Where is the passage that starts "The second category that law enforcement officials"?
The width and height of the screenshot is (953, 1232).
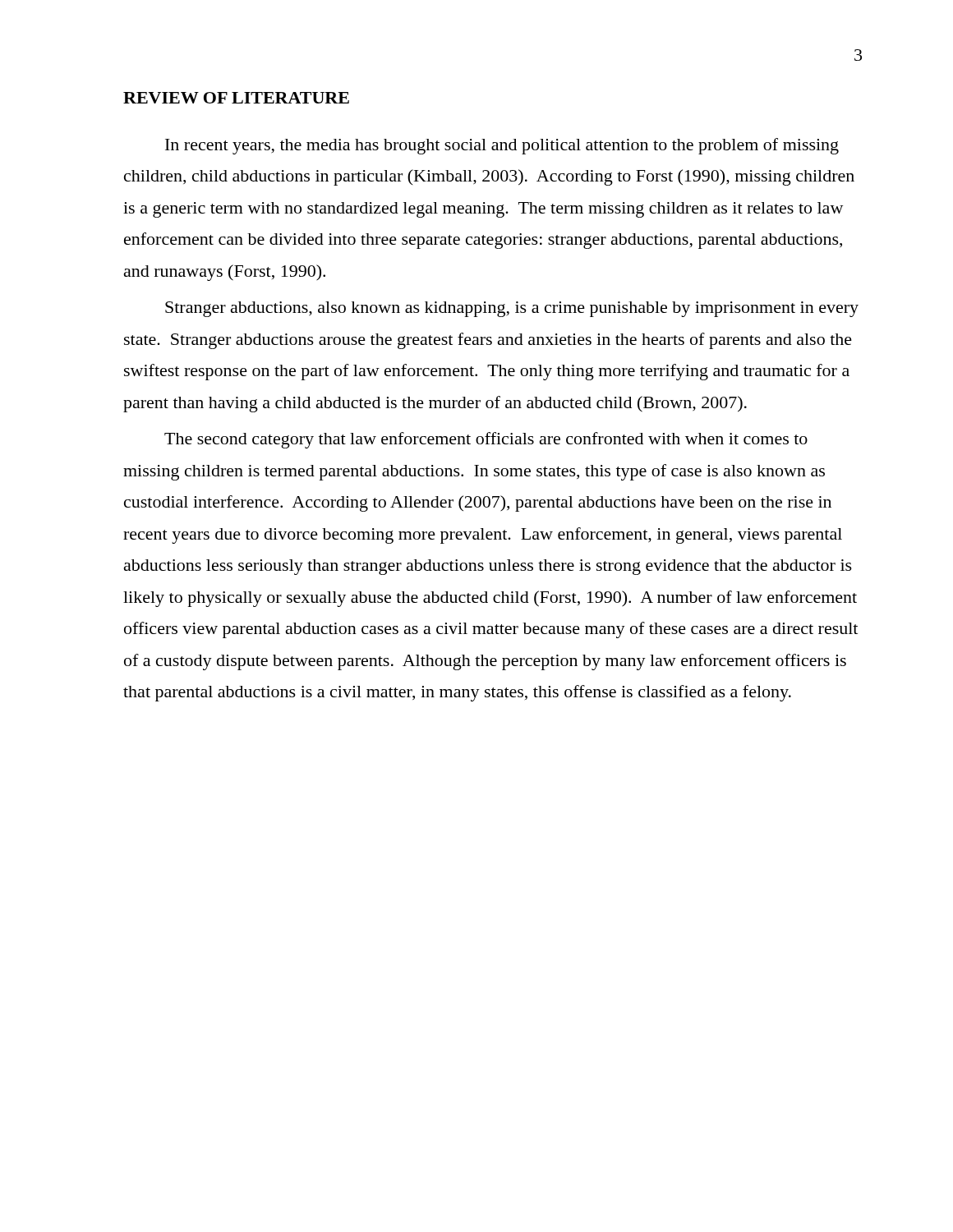491,565
